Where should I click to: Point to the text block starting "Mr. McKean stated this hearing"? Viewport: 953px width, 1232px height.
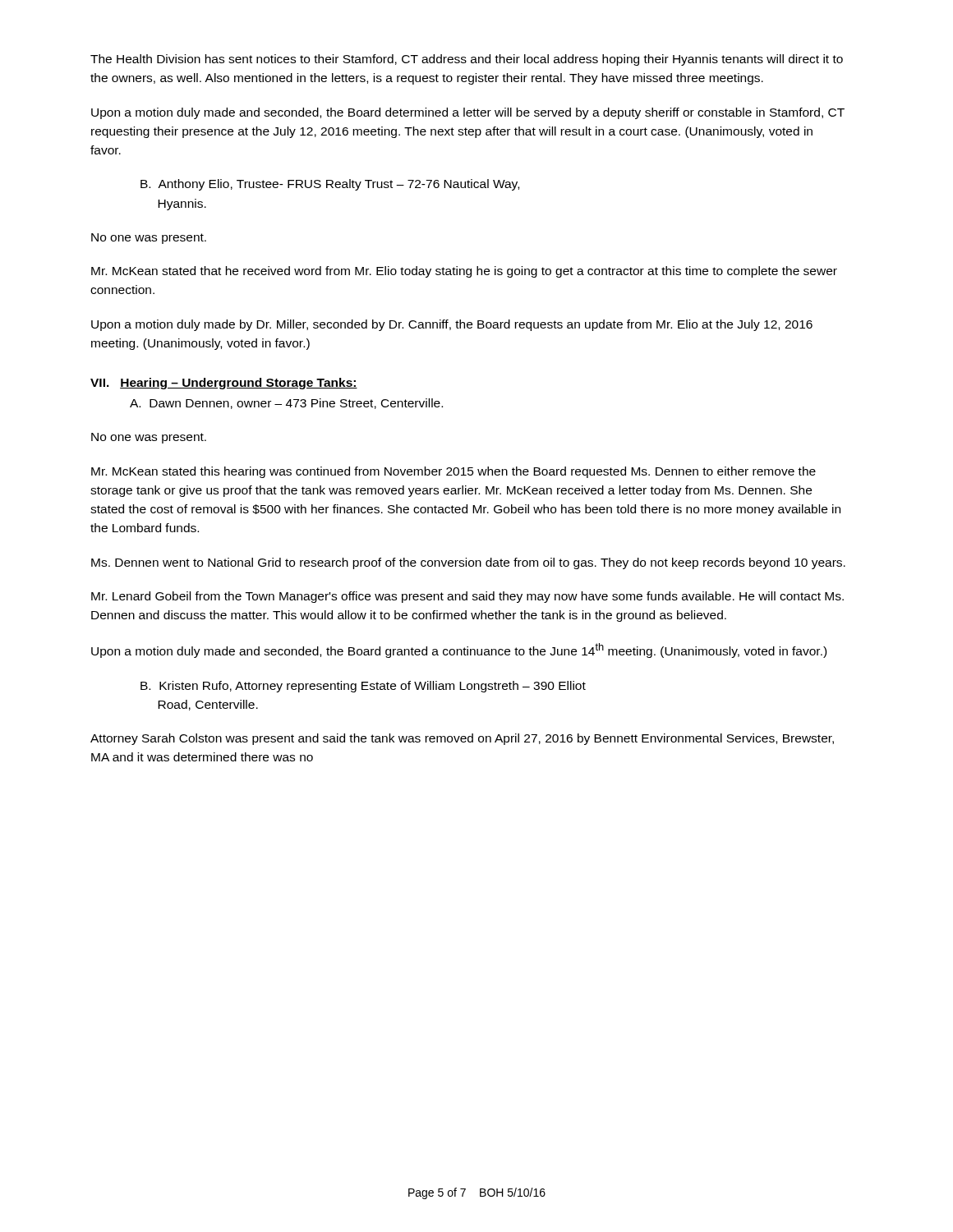point(468,499)
